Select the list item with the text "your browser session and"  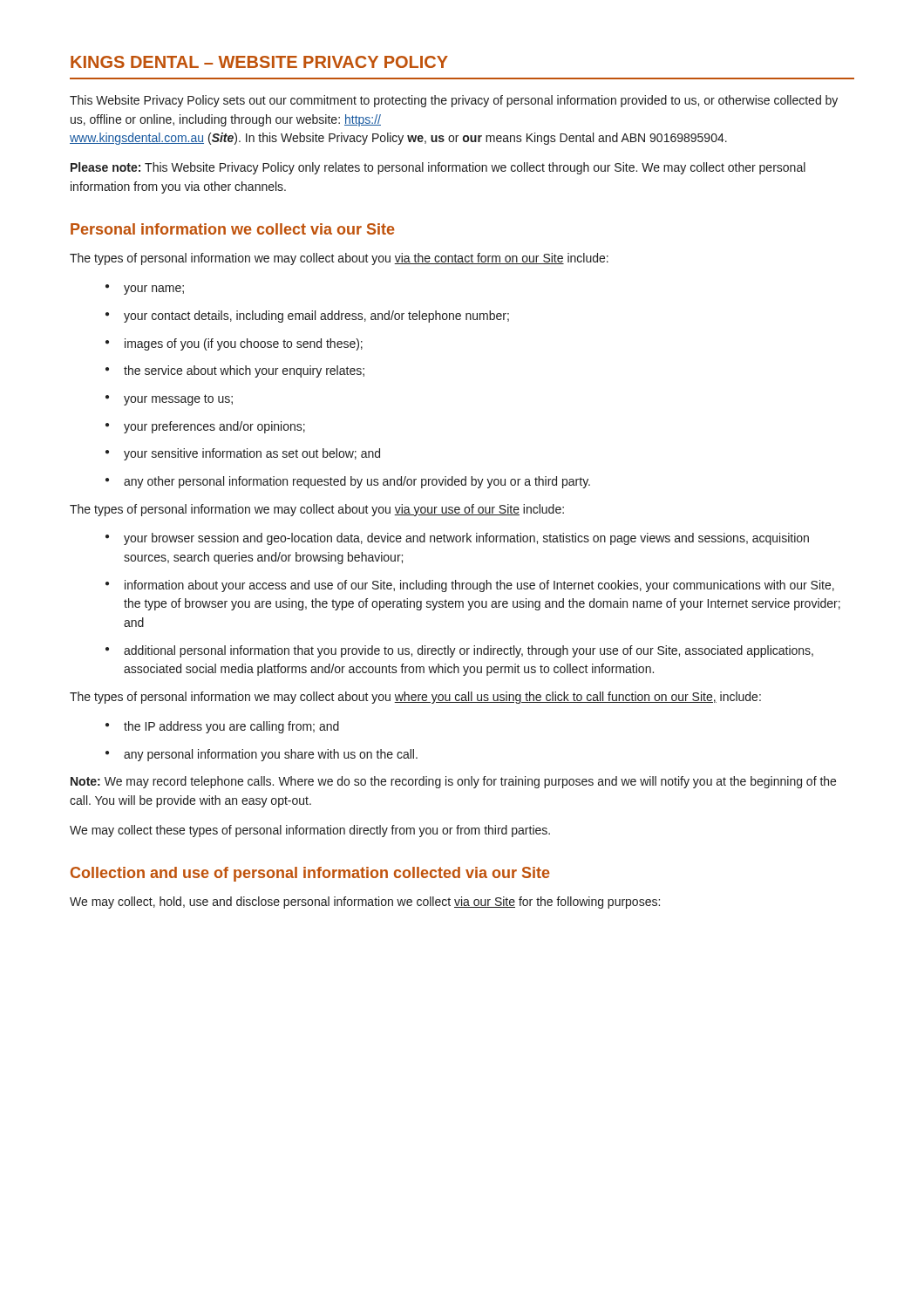[x=462, y=549]
